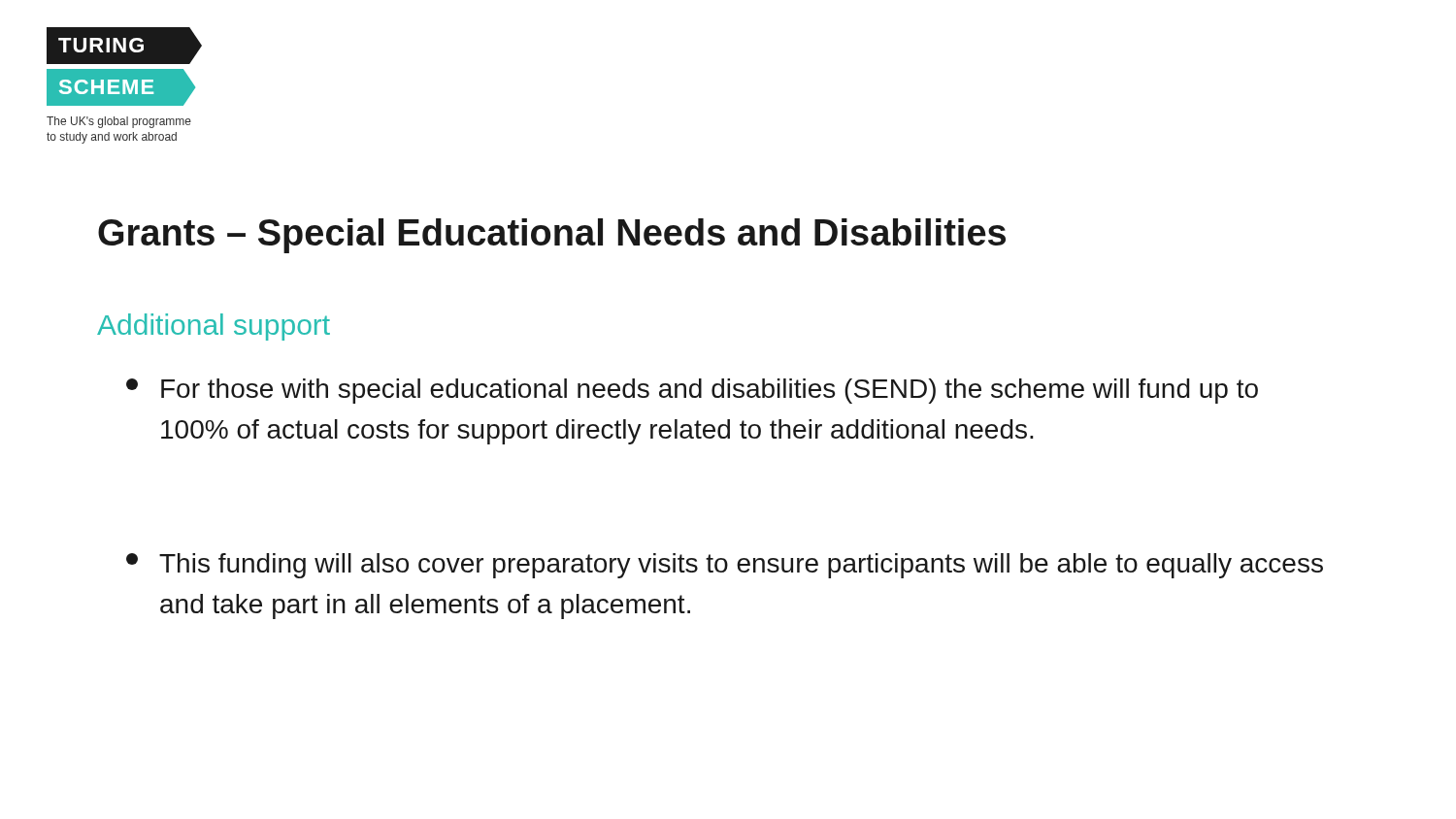
Task: Find the text block starting "Additional support"
Action: pyautogui.click(x=214, y=325)
